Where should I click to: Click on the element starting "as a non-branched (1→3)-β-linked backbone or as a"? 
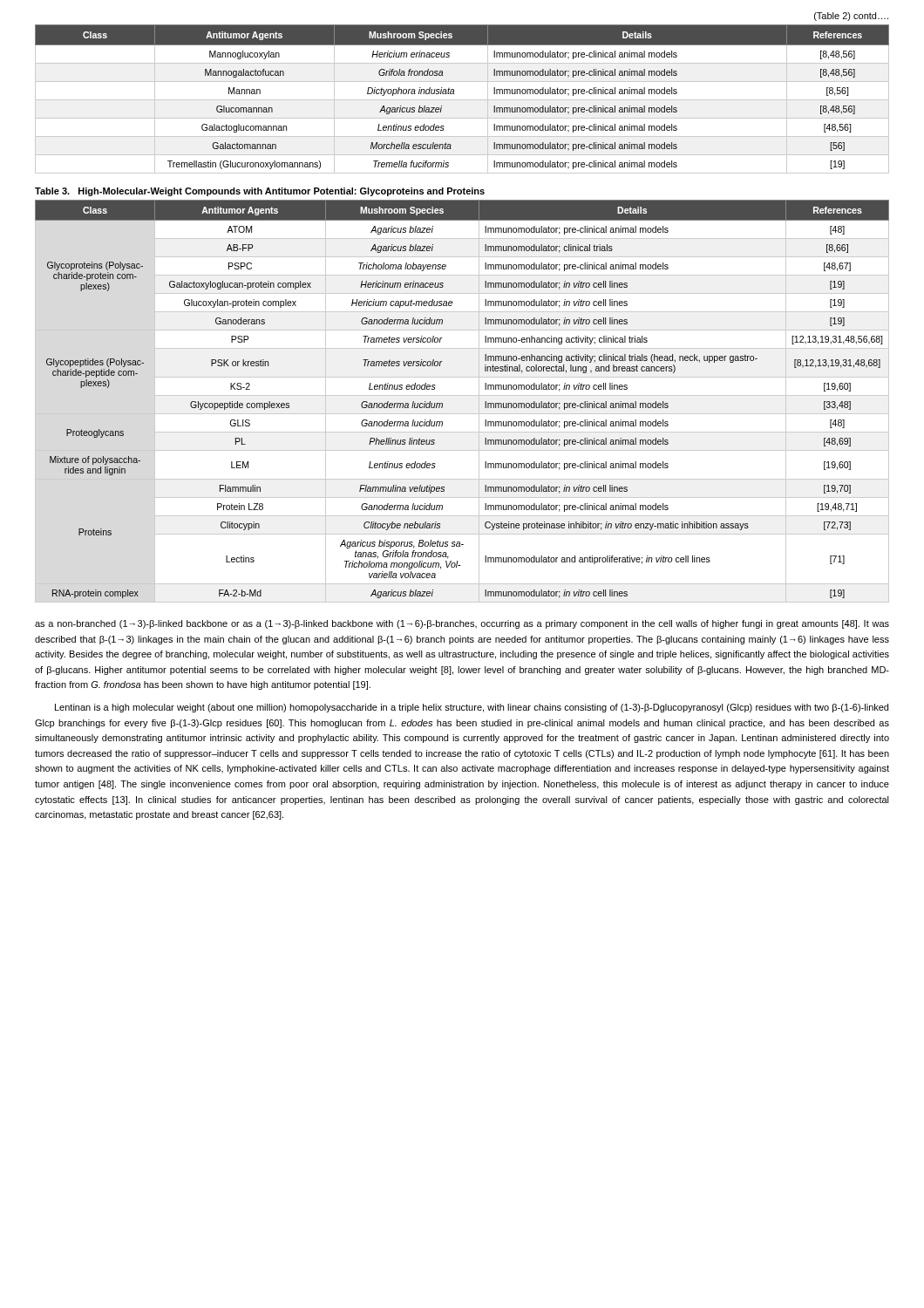[462, 654]
